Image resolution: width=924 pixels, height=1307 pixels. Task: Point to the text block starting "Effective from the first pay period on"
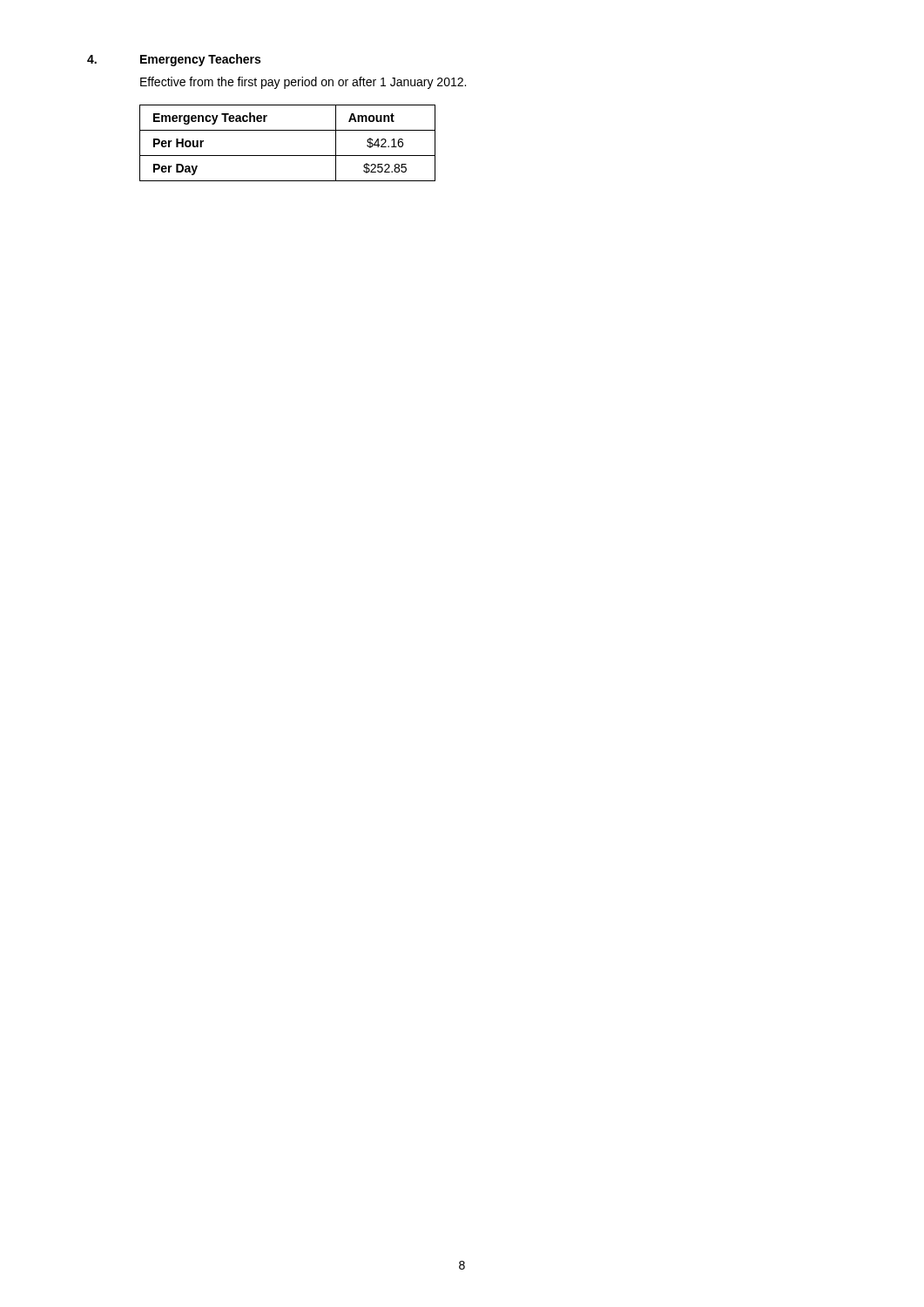[x=303, y=82]
